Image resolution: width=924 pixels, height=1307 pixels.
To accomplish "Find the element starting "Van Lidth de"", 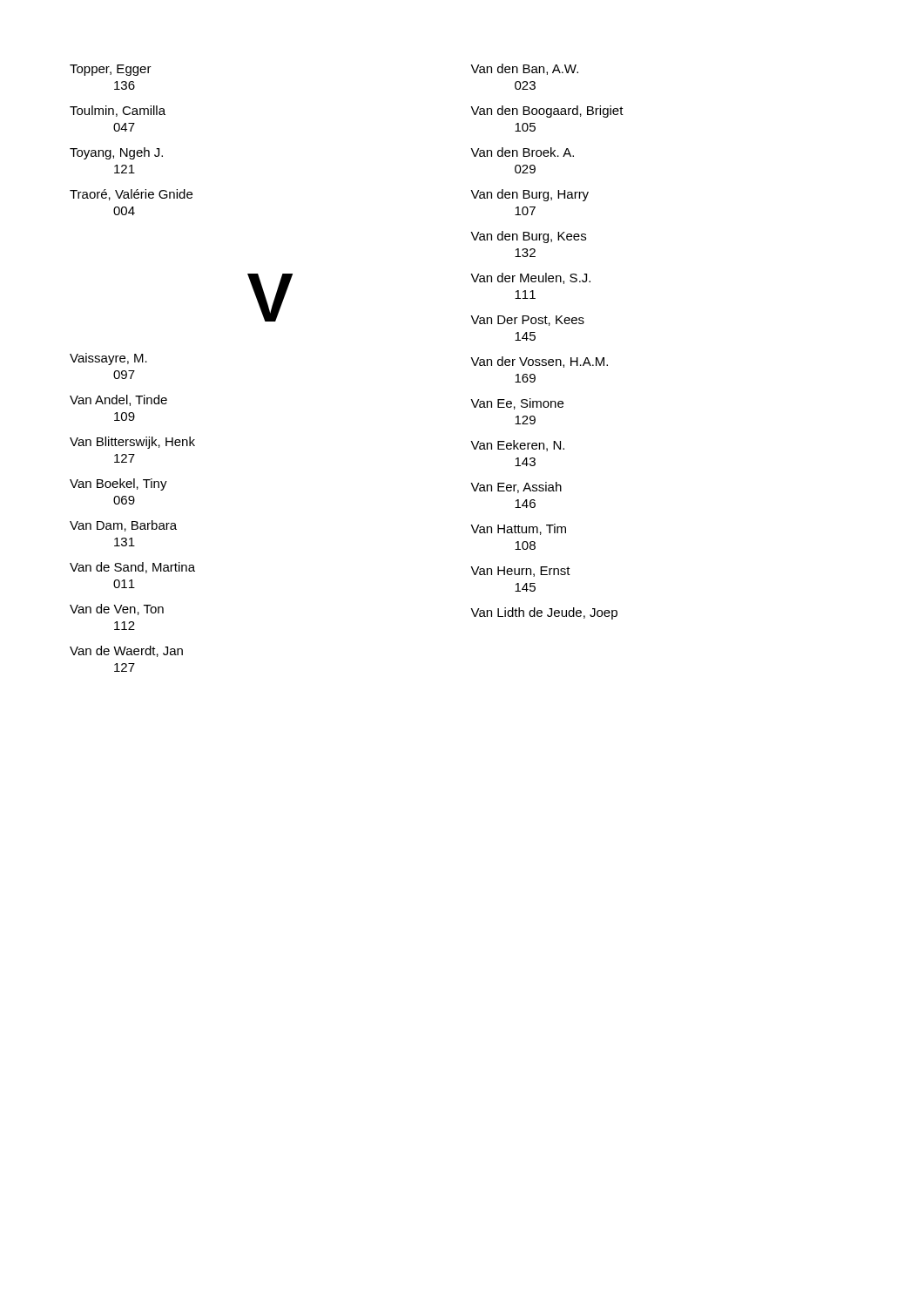I will [544, 613].
